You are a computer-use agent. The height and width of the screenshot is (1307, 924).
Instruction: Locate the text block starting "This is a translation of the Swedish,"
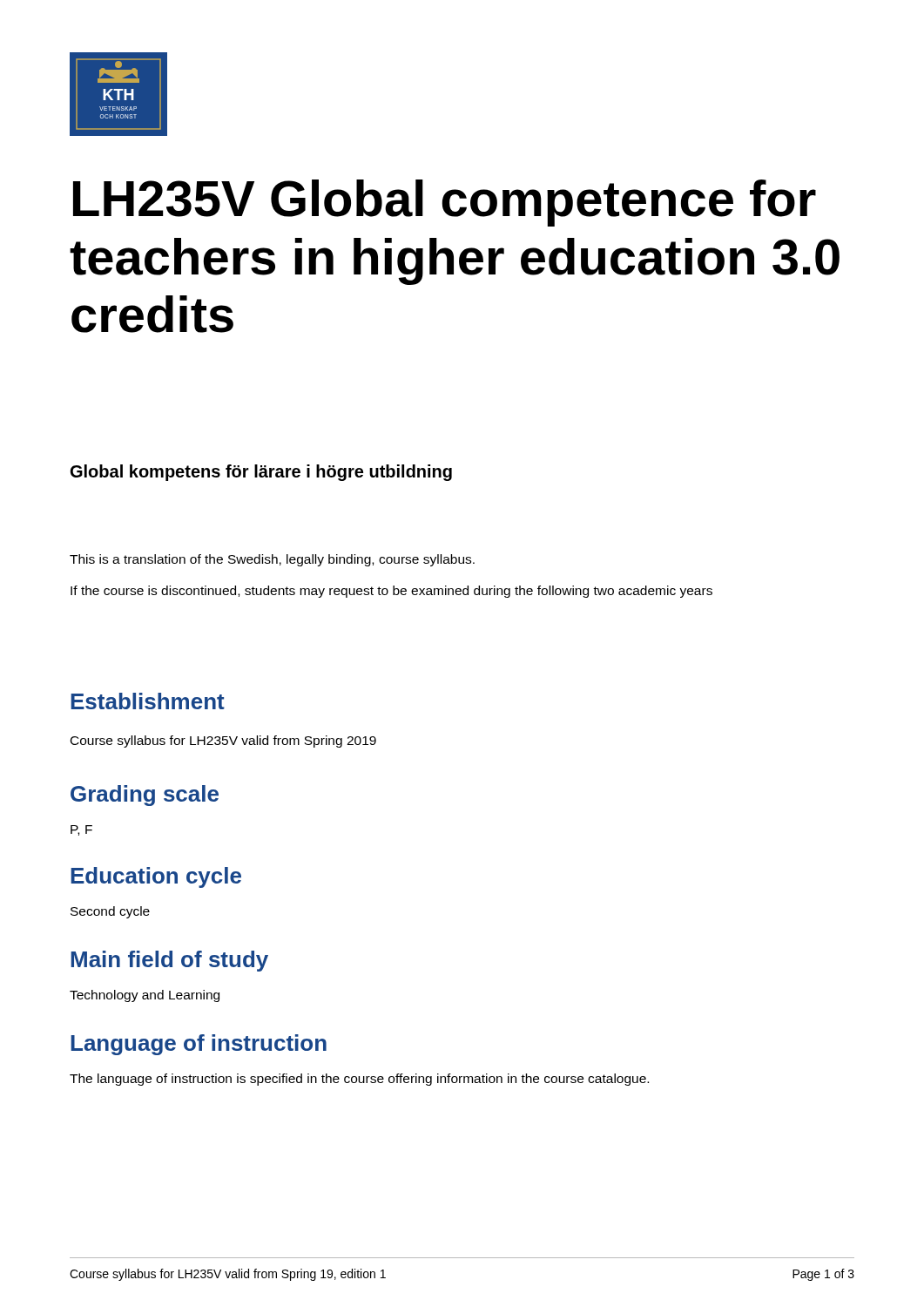pyautogui.click(x=462, y=559)
